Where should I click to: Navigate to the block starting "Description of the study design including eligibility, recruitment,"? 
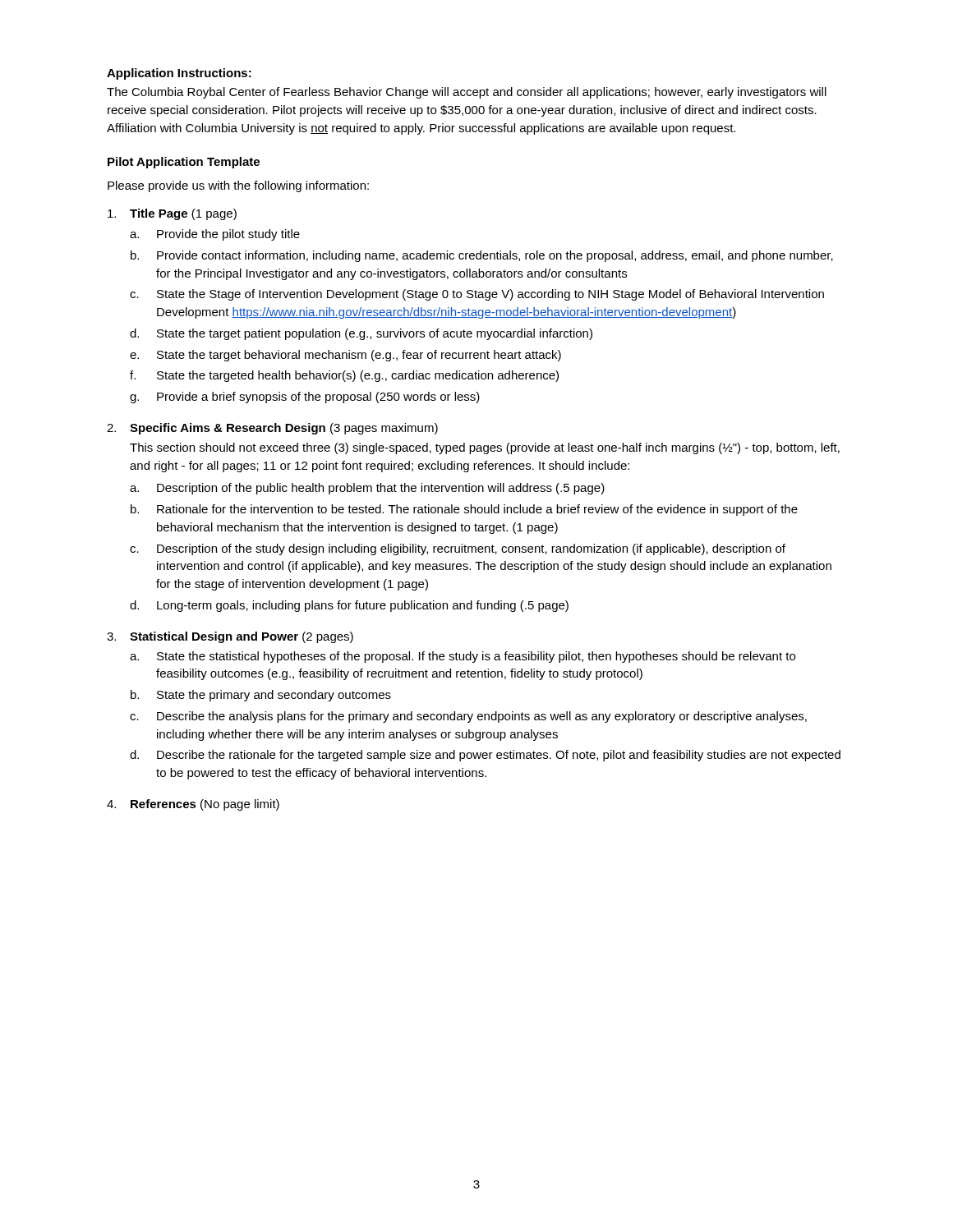tap(494, 566)
